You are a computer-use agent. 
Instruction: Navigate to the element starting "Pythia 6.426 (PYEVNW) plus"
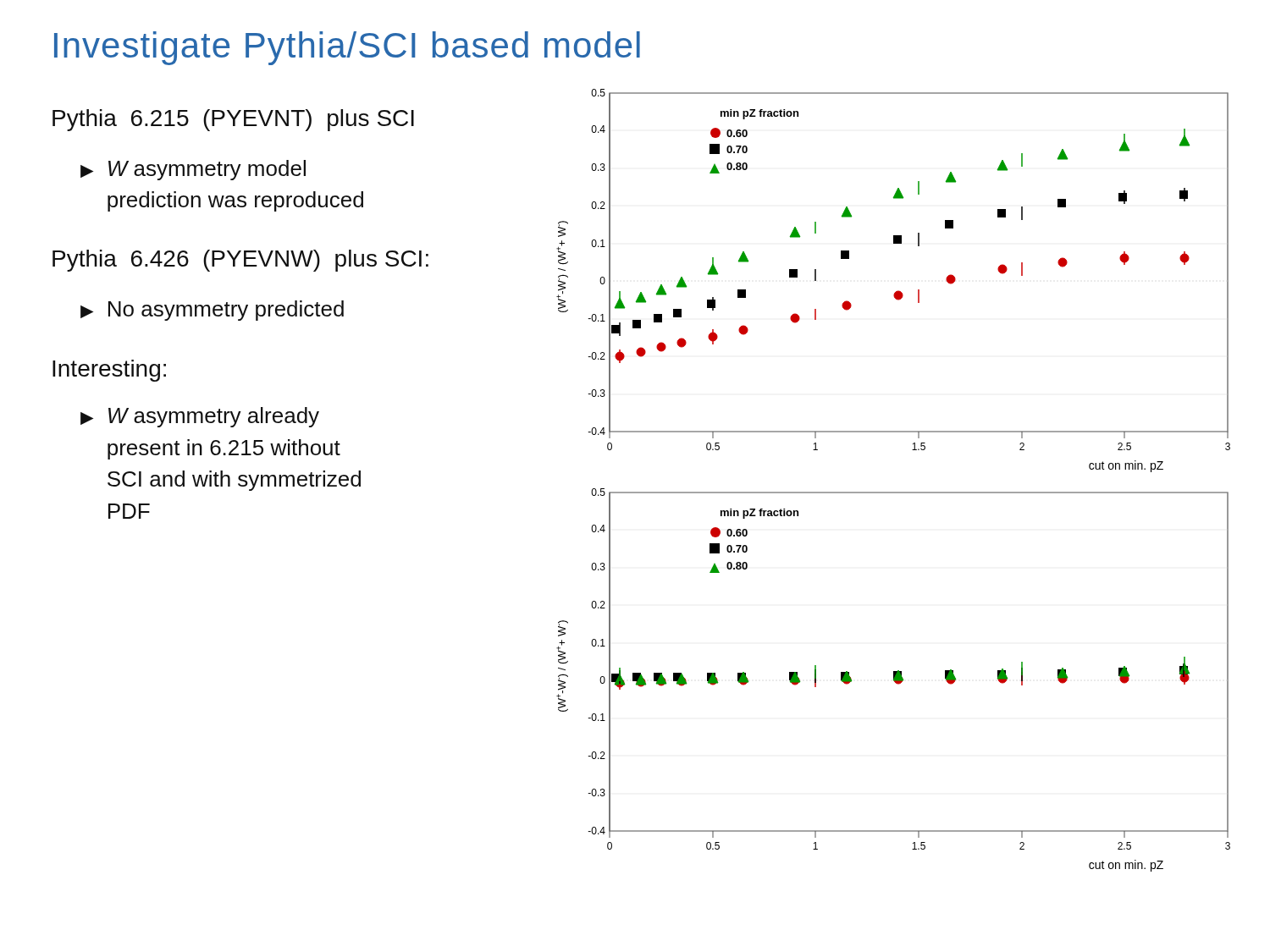point(241,259)
